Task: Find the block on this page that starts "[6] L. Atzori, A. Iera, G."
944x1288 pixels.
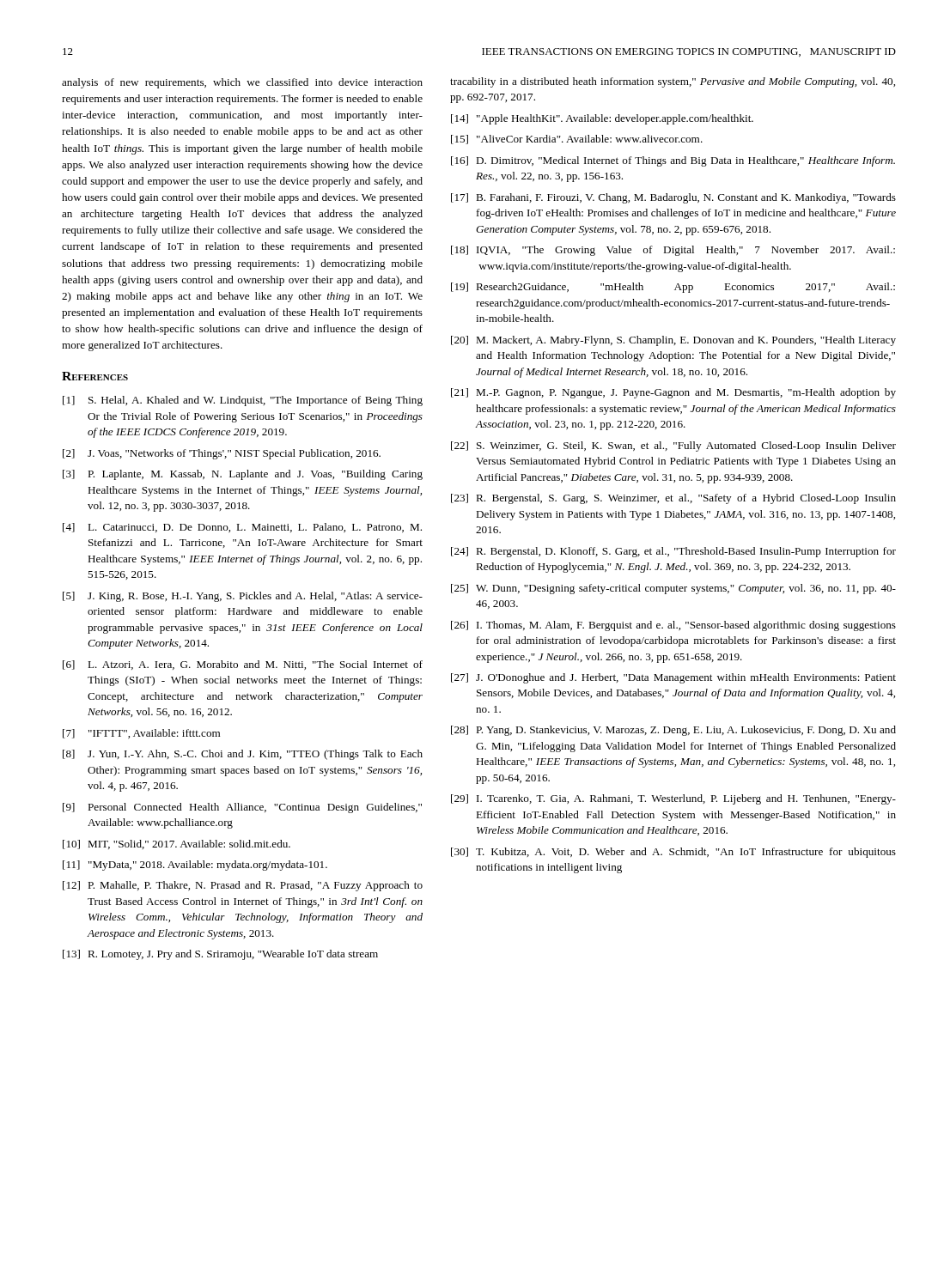Action: click(242, 688)
